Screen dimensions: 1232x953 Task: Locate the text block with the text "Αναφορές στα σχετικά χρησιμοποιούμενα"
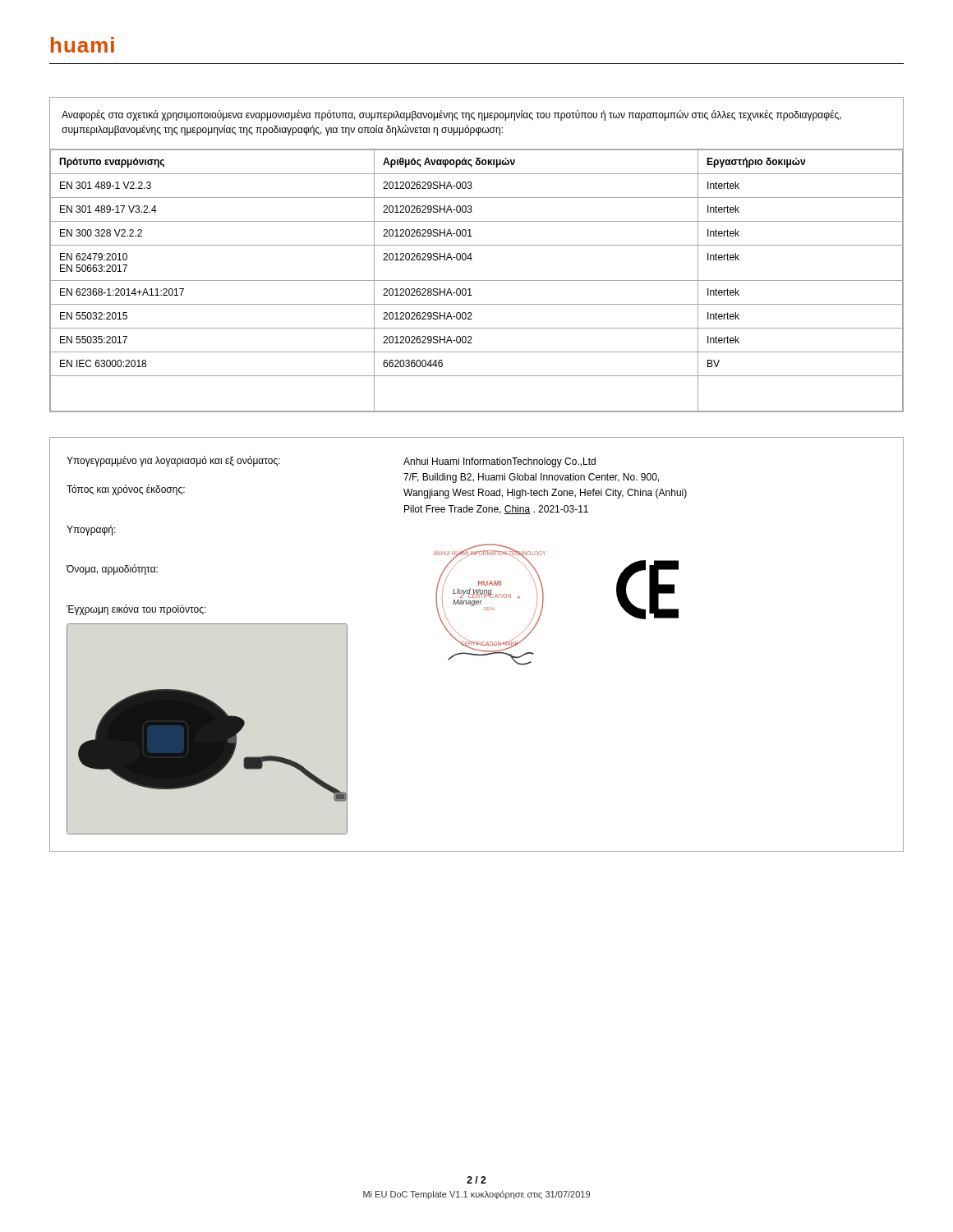(452, 122)
